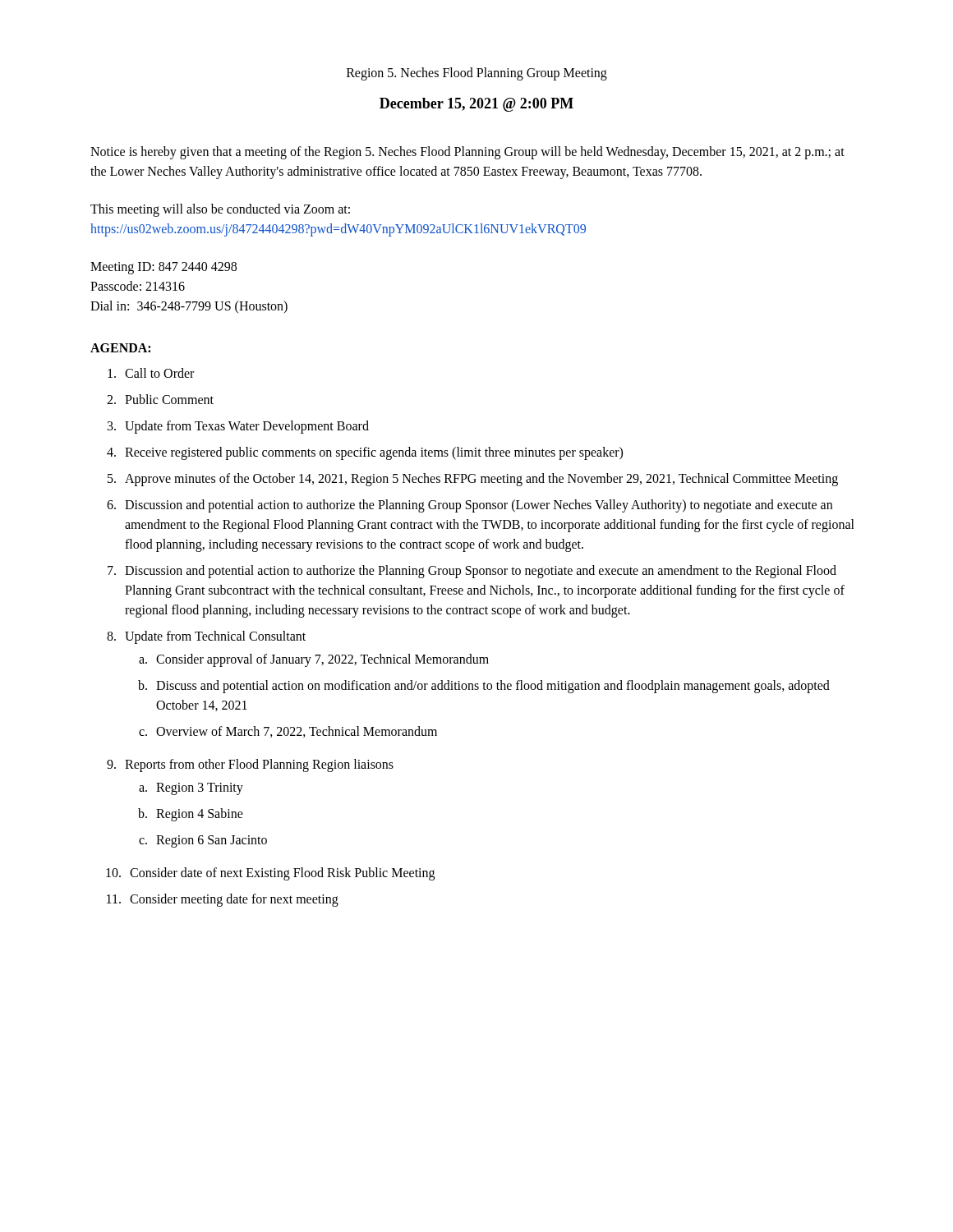Find "3.Update from Texas Water Development Board" on this page
The width and height of the screenshot is (953, 1232).
[x=238, y=427]
